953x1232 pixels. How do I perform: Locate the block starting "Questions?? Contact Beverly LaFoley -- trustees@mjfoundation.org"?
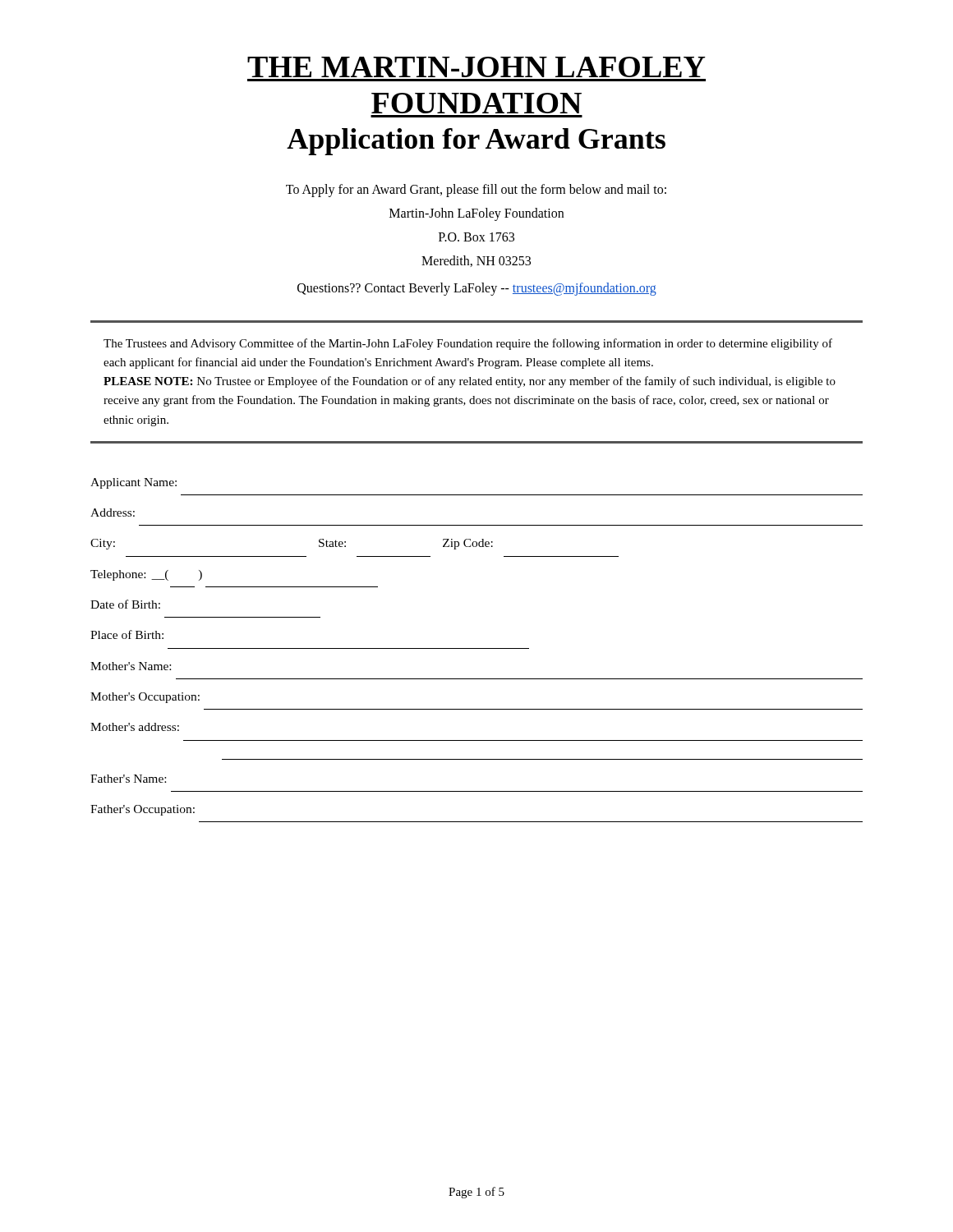point(476,288)
